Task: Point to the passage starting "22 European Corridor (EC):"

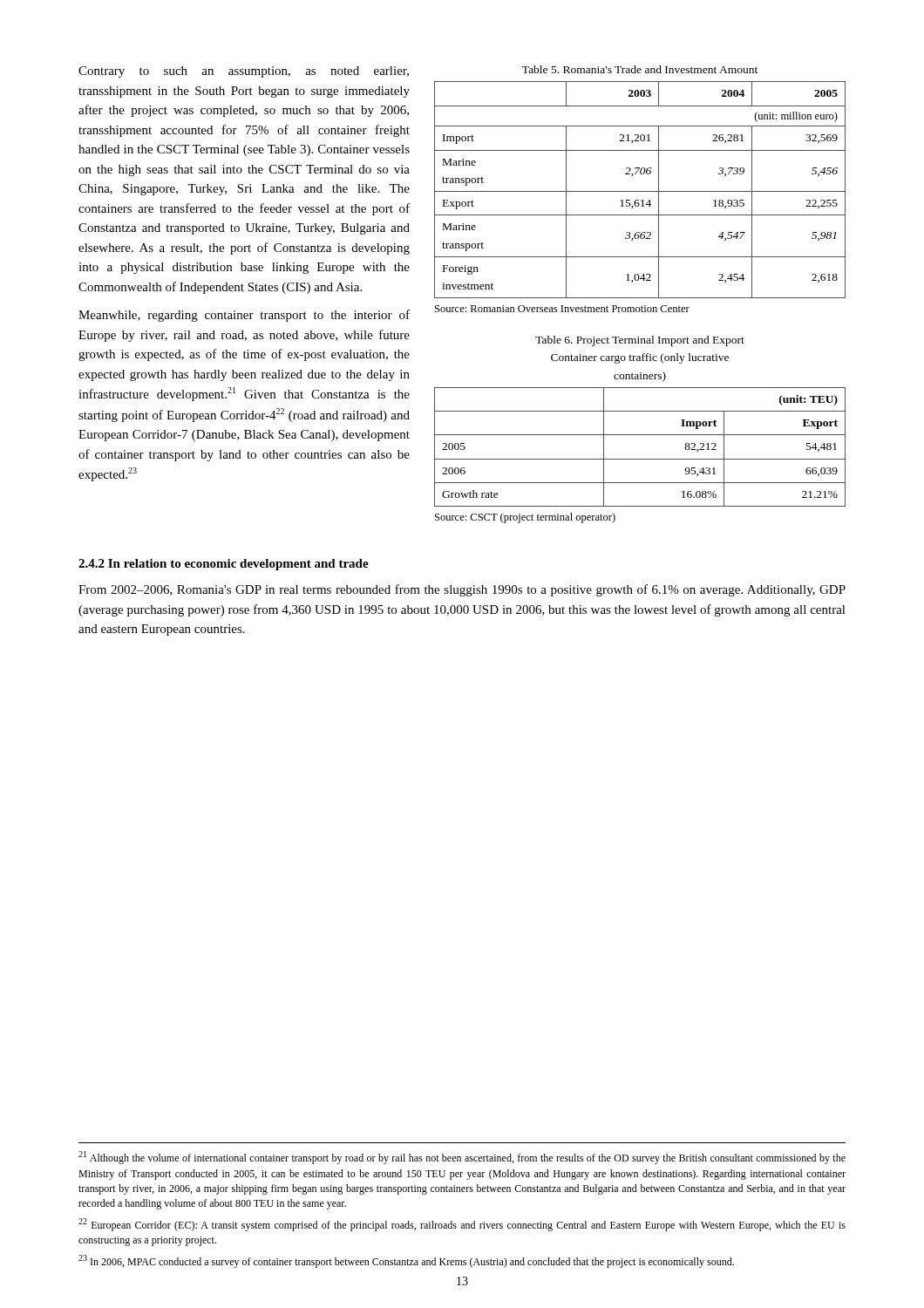Action: (462, 1231)
